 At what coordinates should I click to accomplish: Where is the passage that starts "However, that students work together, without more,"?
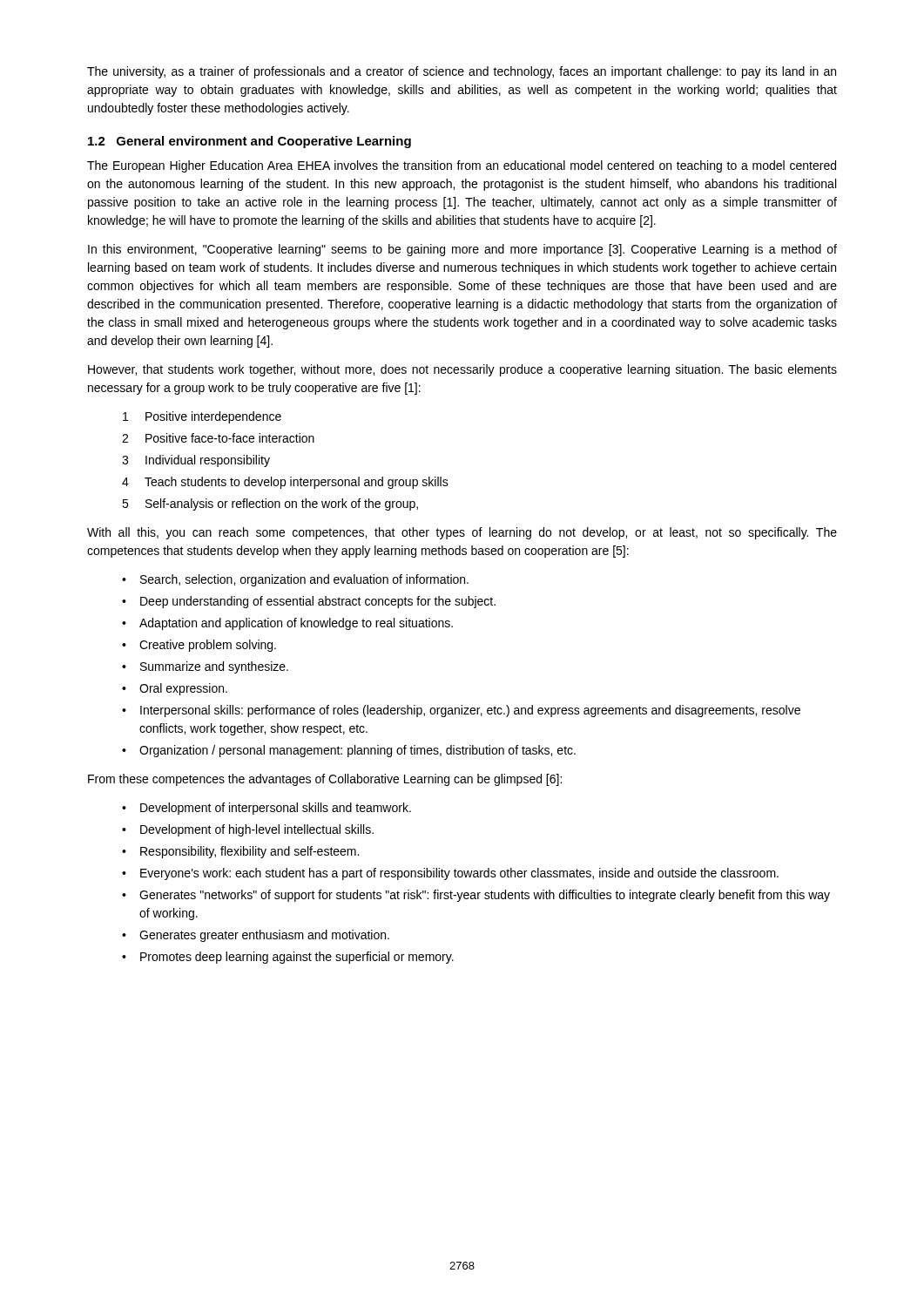(462, 379)
